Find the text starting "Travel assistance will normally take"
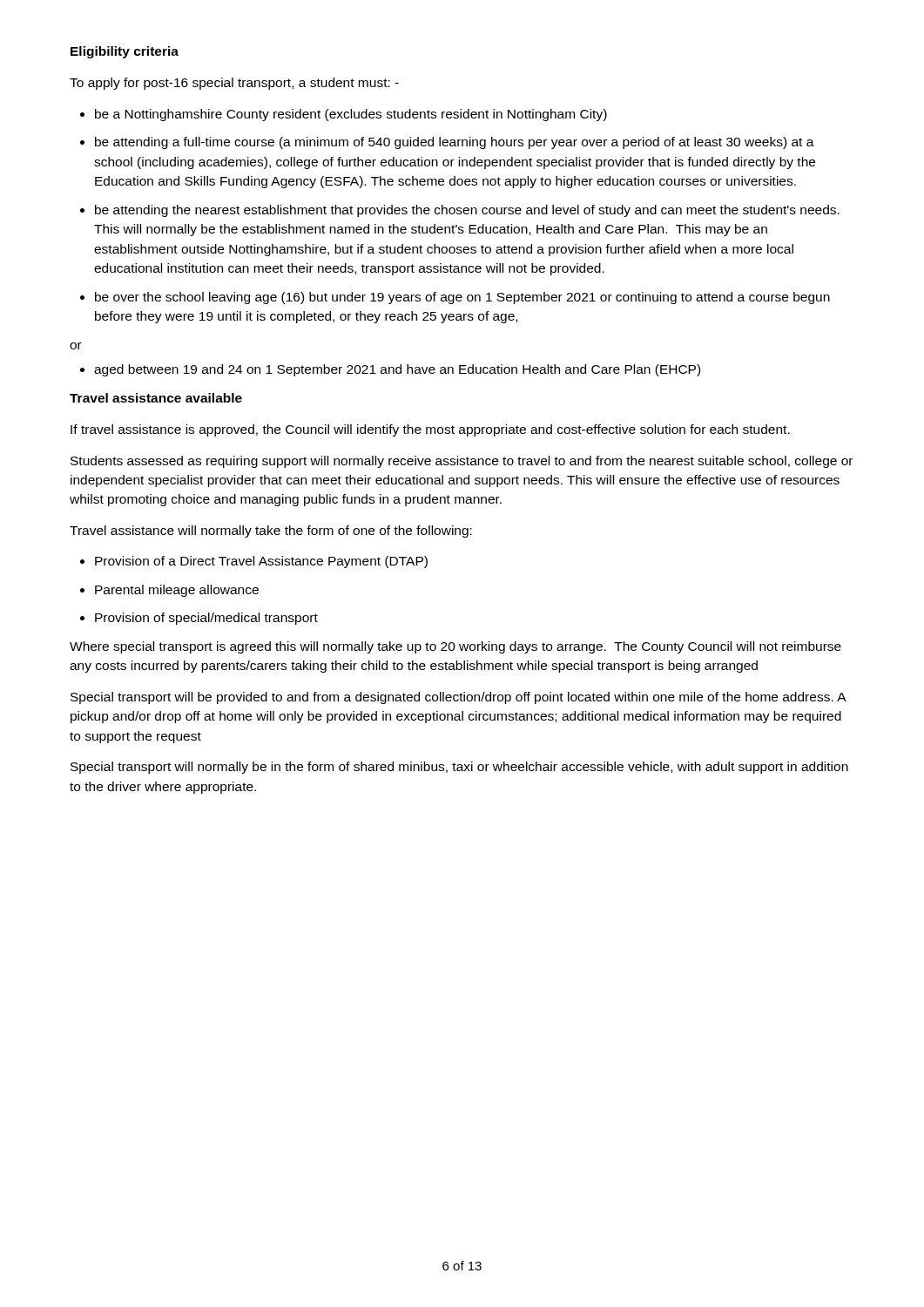Screen dimensions: 1307x924 click(271, 530)
